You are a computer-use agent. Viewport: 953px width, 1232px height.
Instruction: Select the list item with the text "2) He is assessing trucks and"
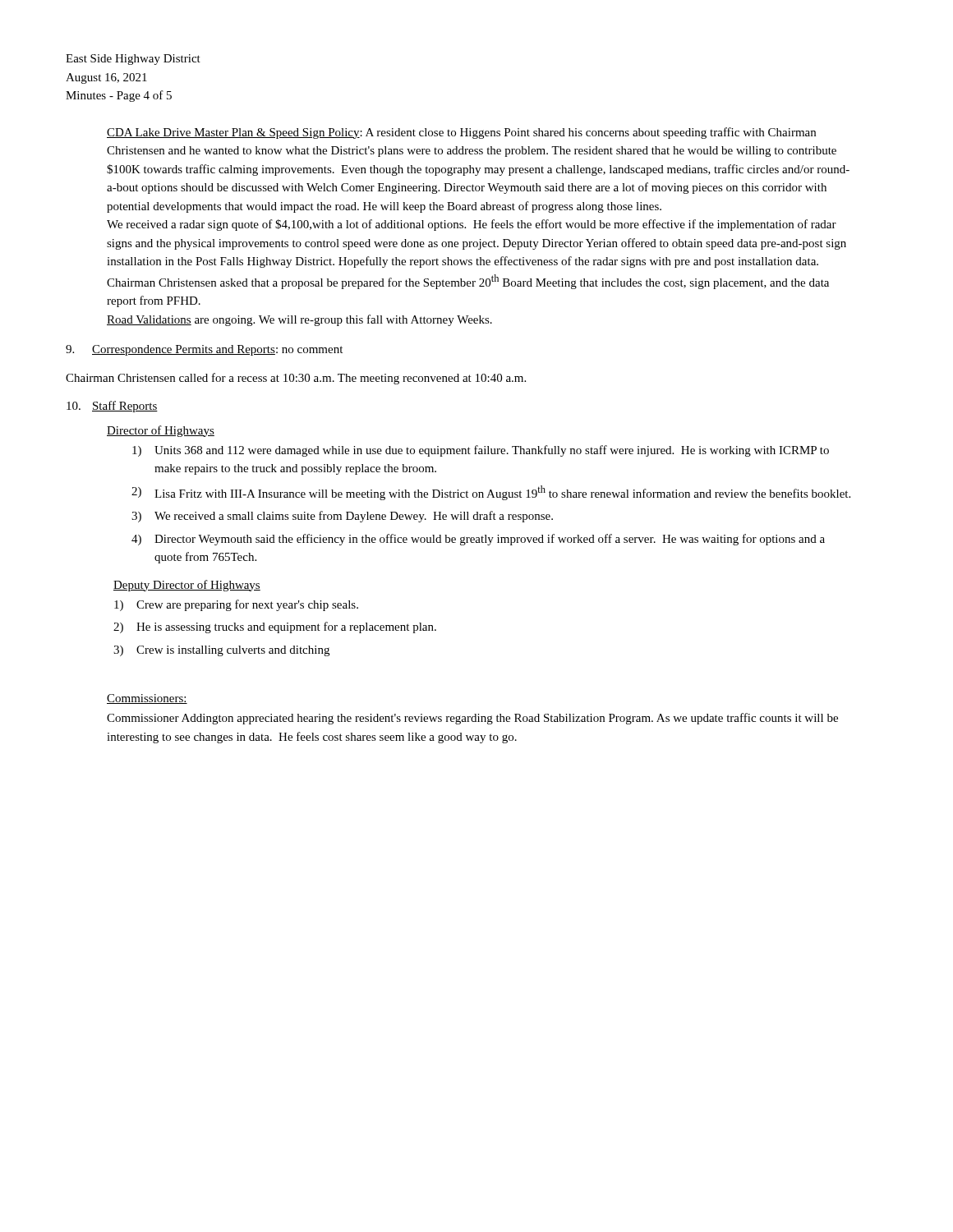click(x=275, y=627)
